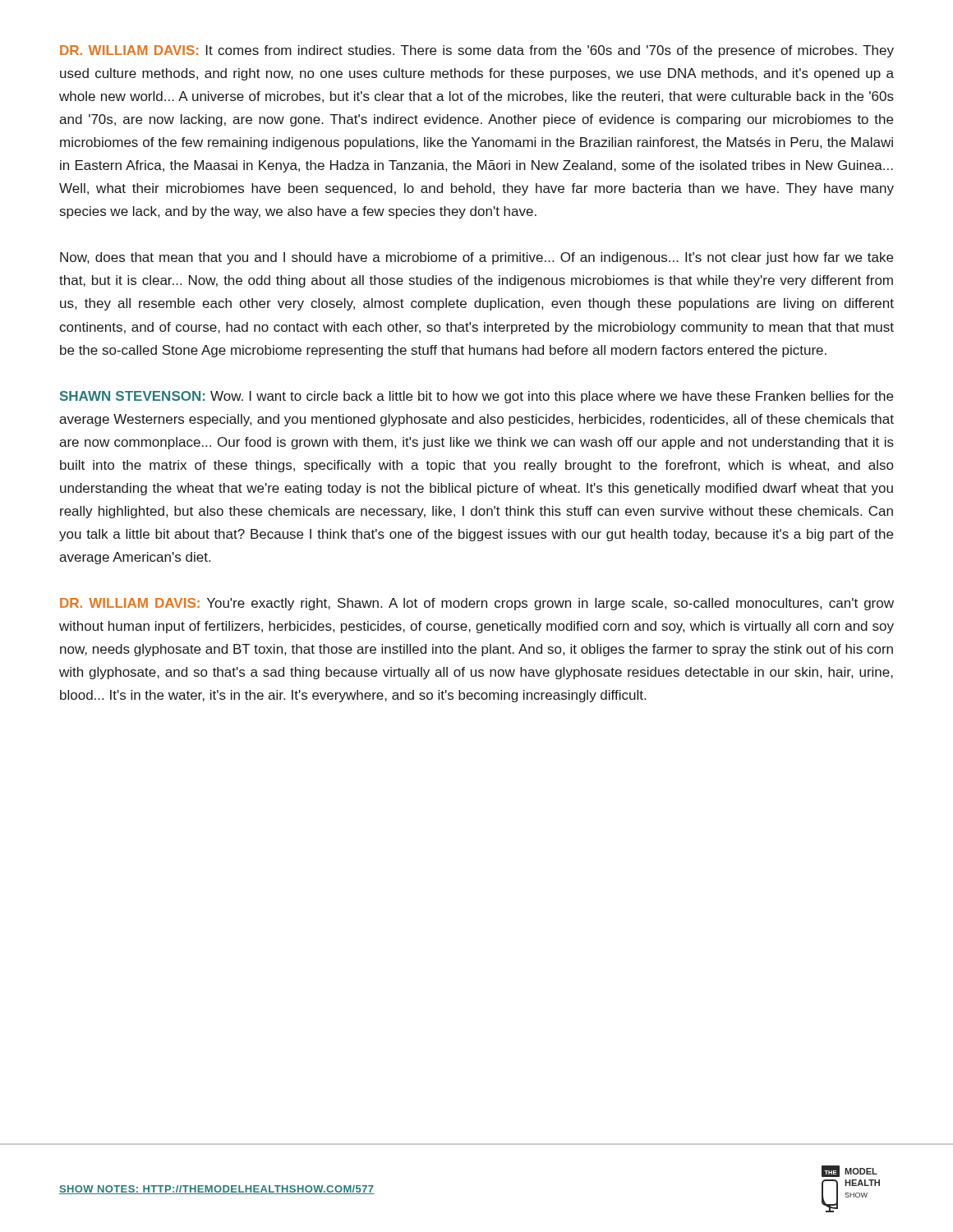Screen dimensions: 1232x953
Task: Select the region starting "Now, does that mean"
Action: click(x=476, y=304)
